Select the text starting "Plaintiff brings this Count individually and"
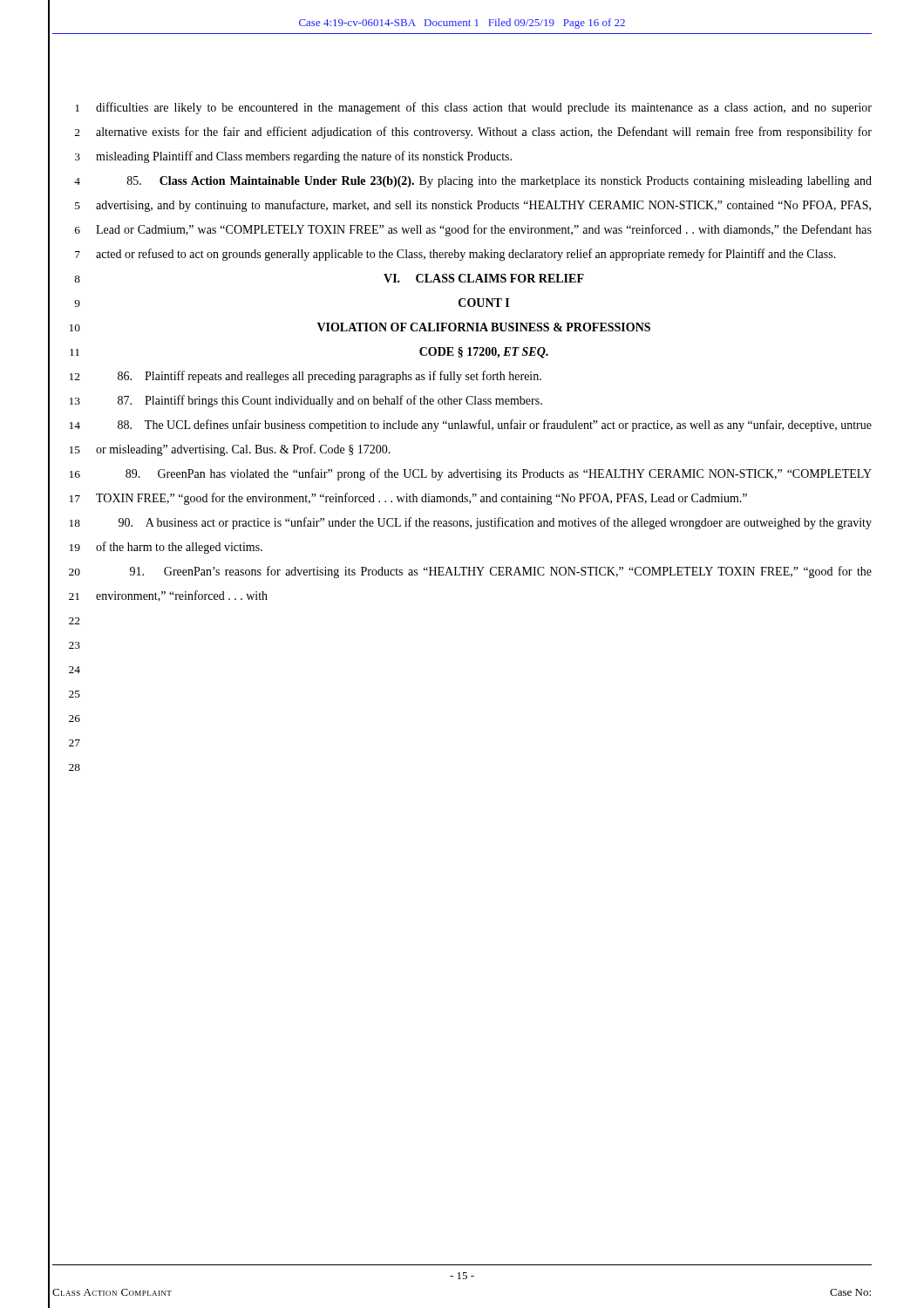924x1308 pixels. pyautogui.click(x=319, y=401)
